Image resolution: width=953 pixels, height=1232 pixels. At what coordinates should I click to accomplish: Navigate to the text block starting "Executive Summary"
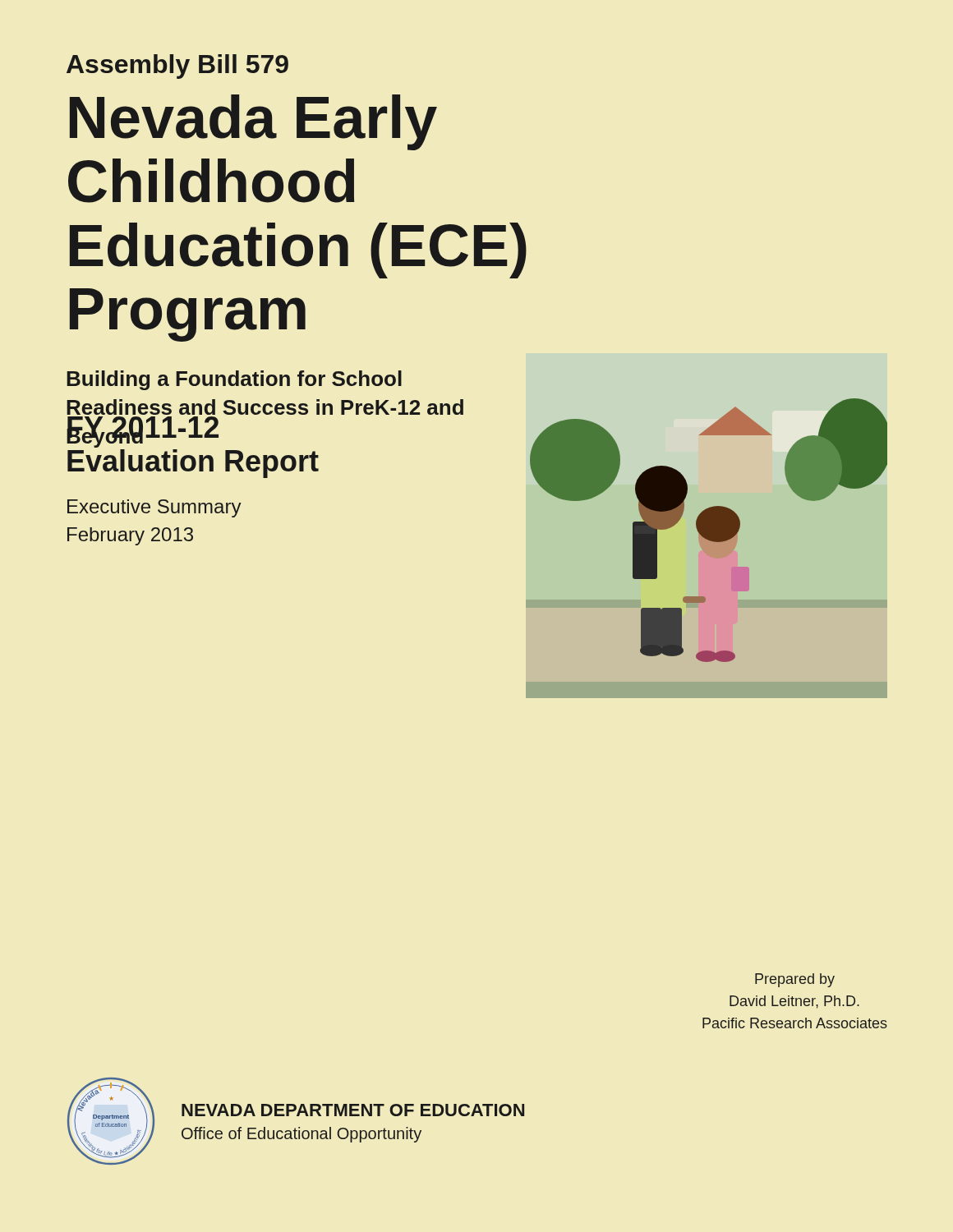[153, 506]
